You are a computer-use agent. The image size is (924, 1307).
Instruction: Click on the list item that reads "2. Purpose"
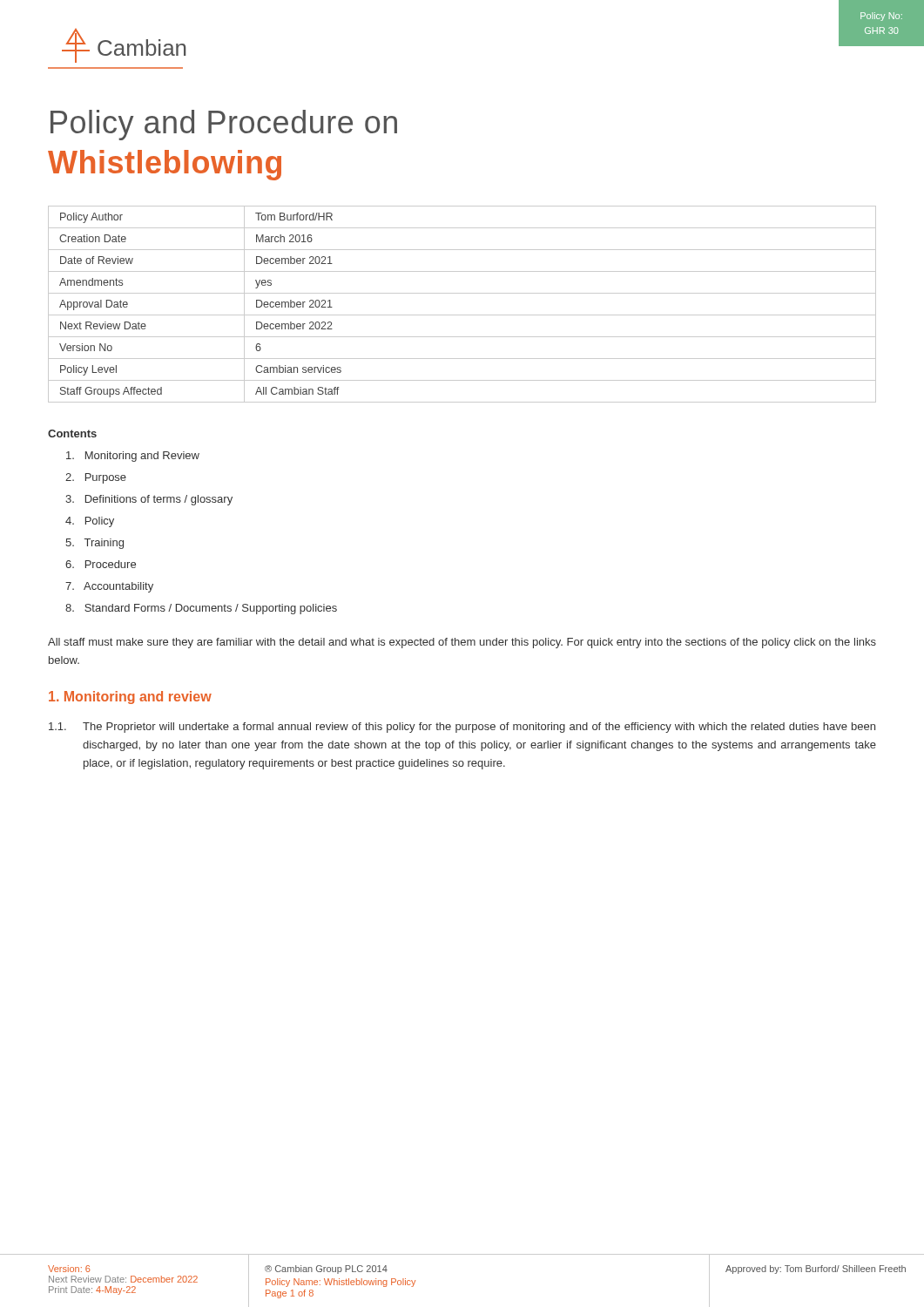point(96,477)
